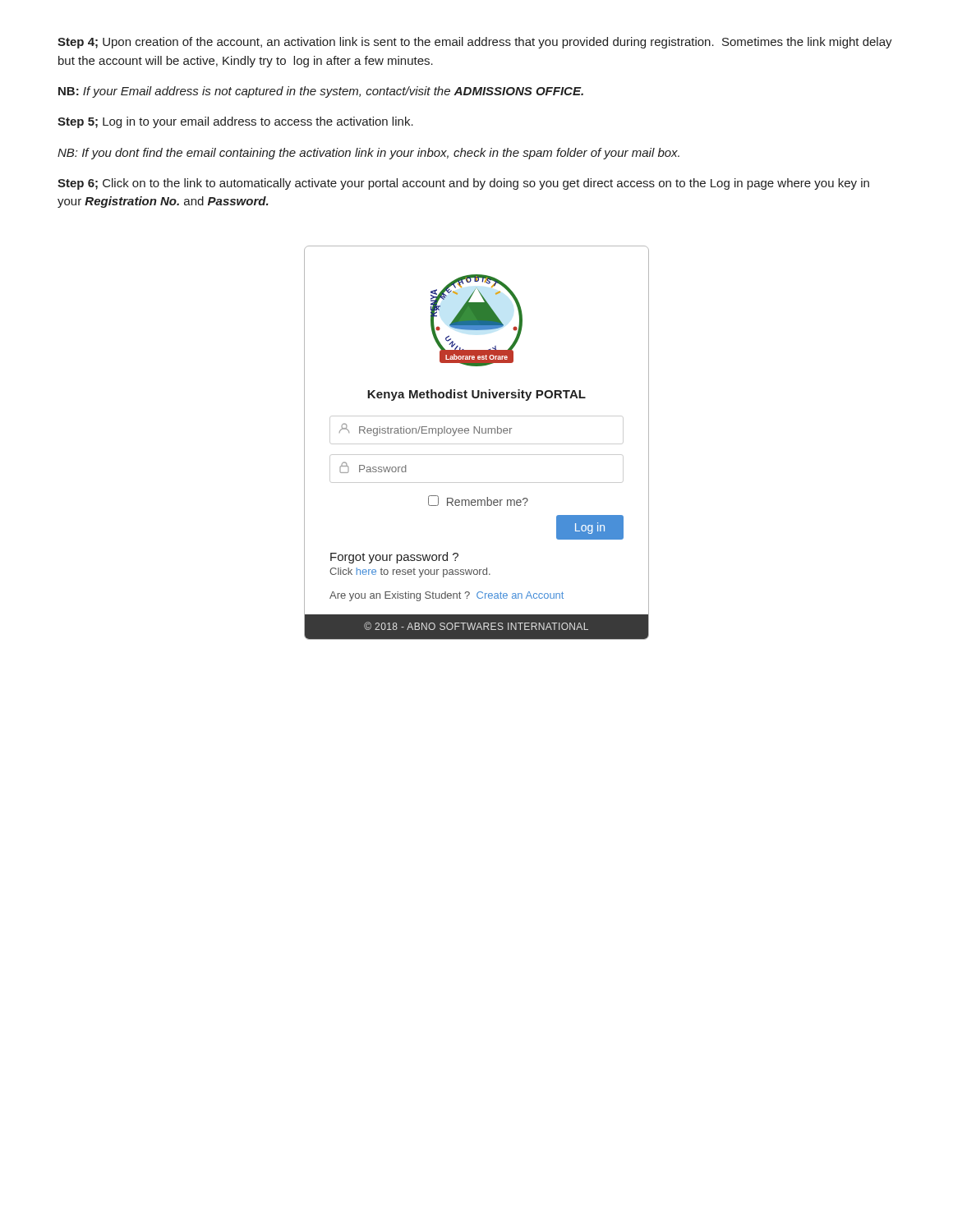Locate the screenshot
953x1232 pixels.
476,431
